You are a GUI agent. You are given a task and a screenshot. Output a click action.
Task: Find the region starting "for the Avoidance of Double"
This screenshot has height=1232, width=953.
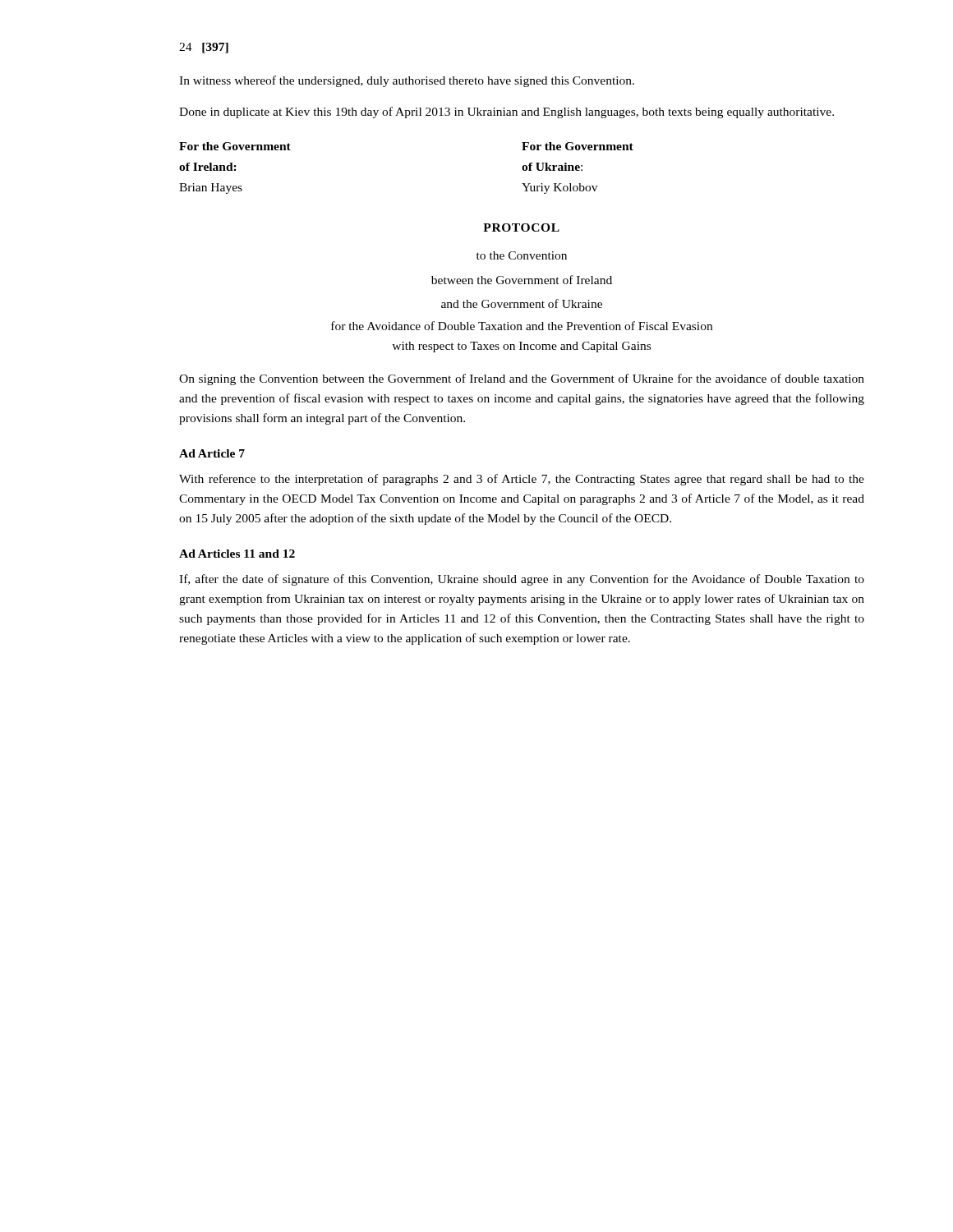click(x=522, y=335)
